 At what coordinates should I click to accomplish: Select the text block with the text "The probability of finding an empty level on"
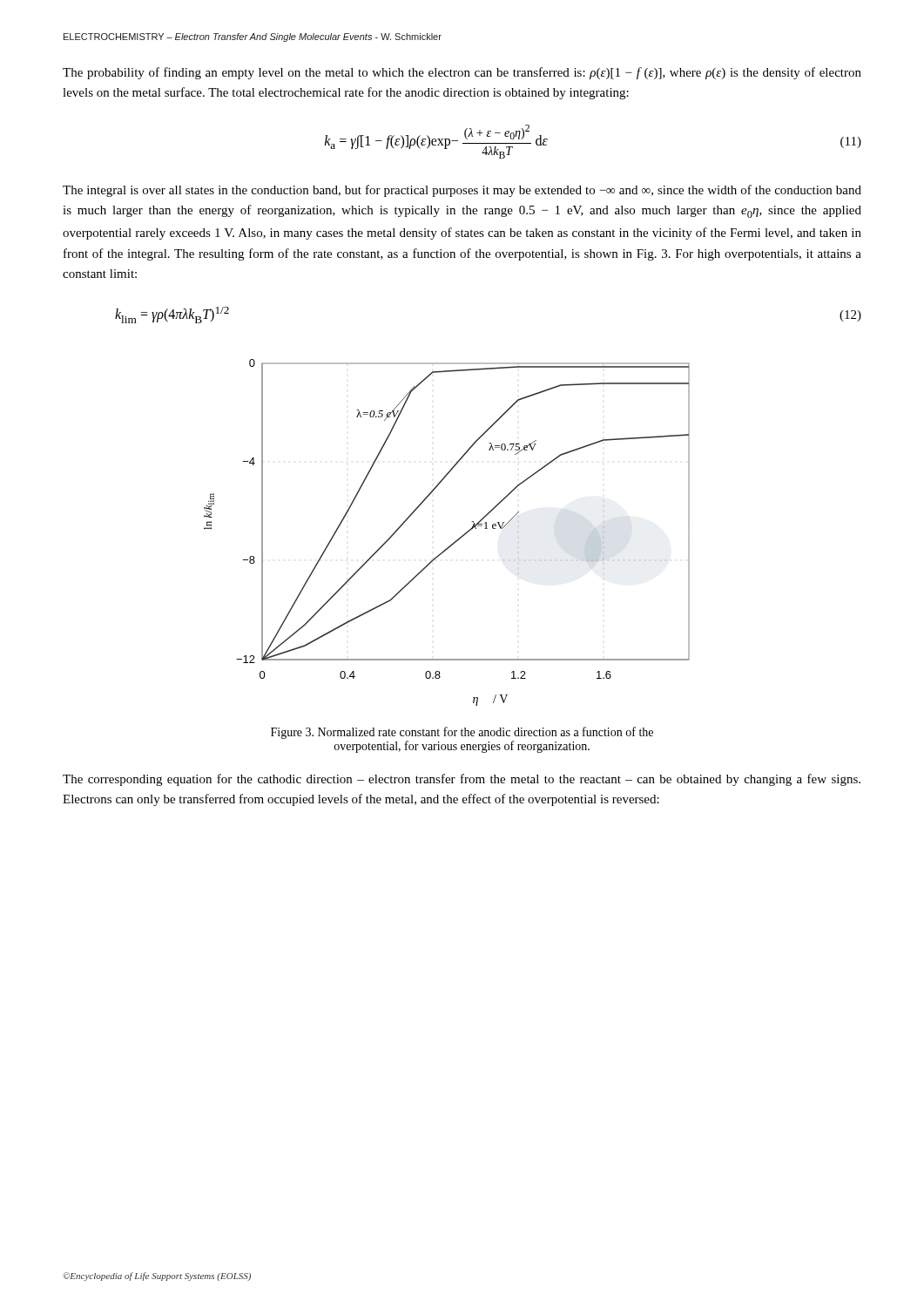(462, 82)
